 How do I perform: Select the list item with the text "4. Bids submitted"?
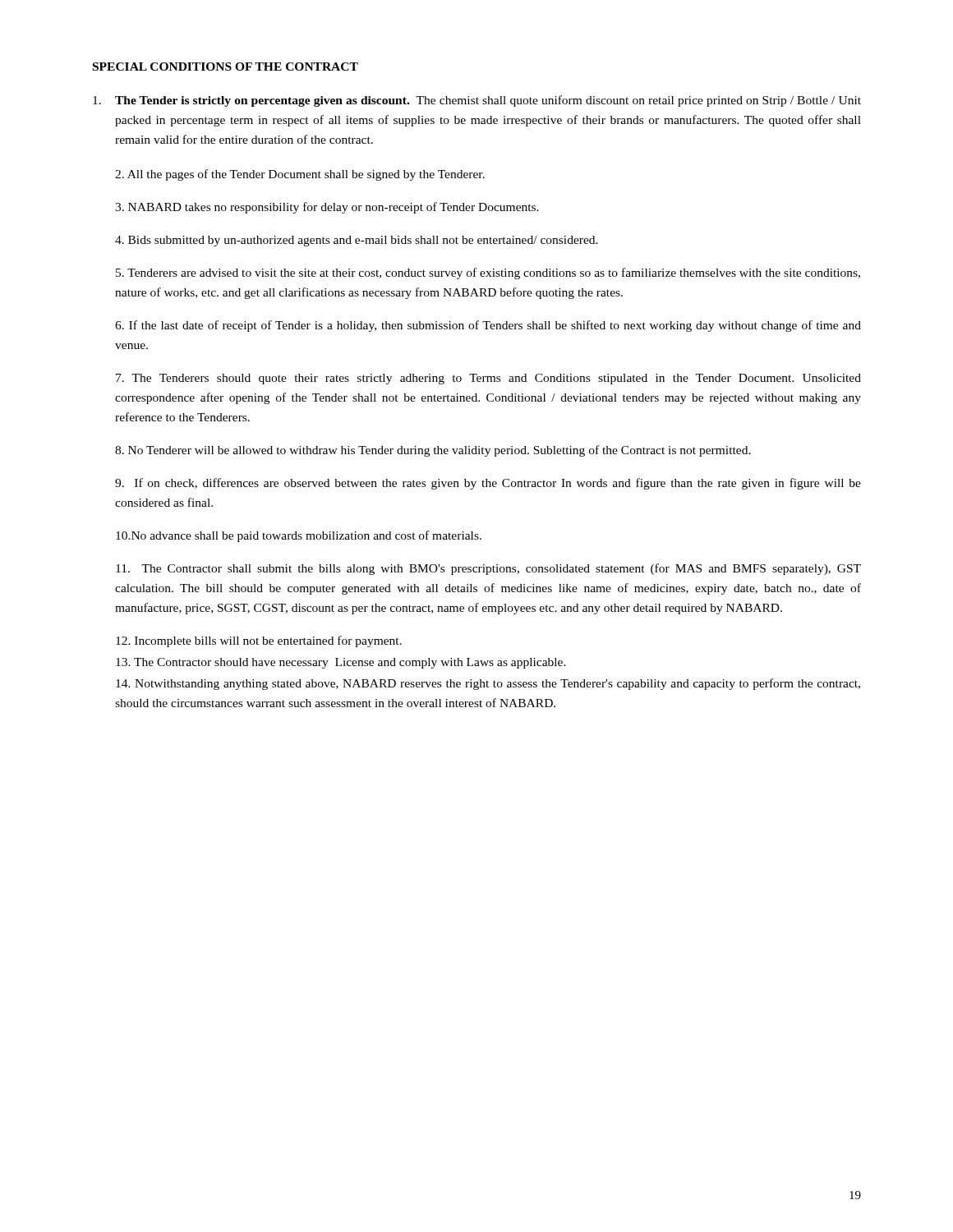(357, 240)
